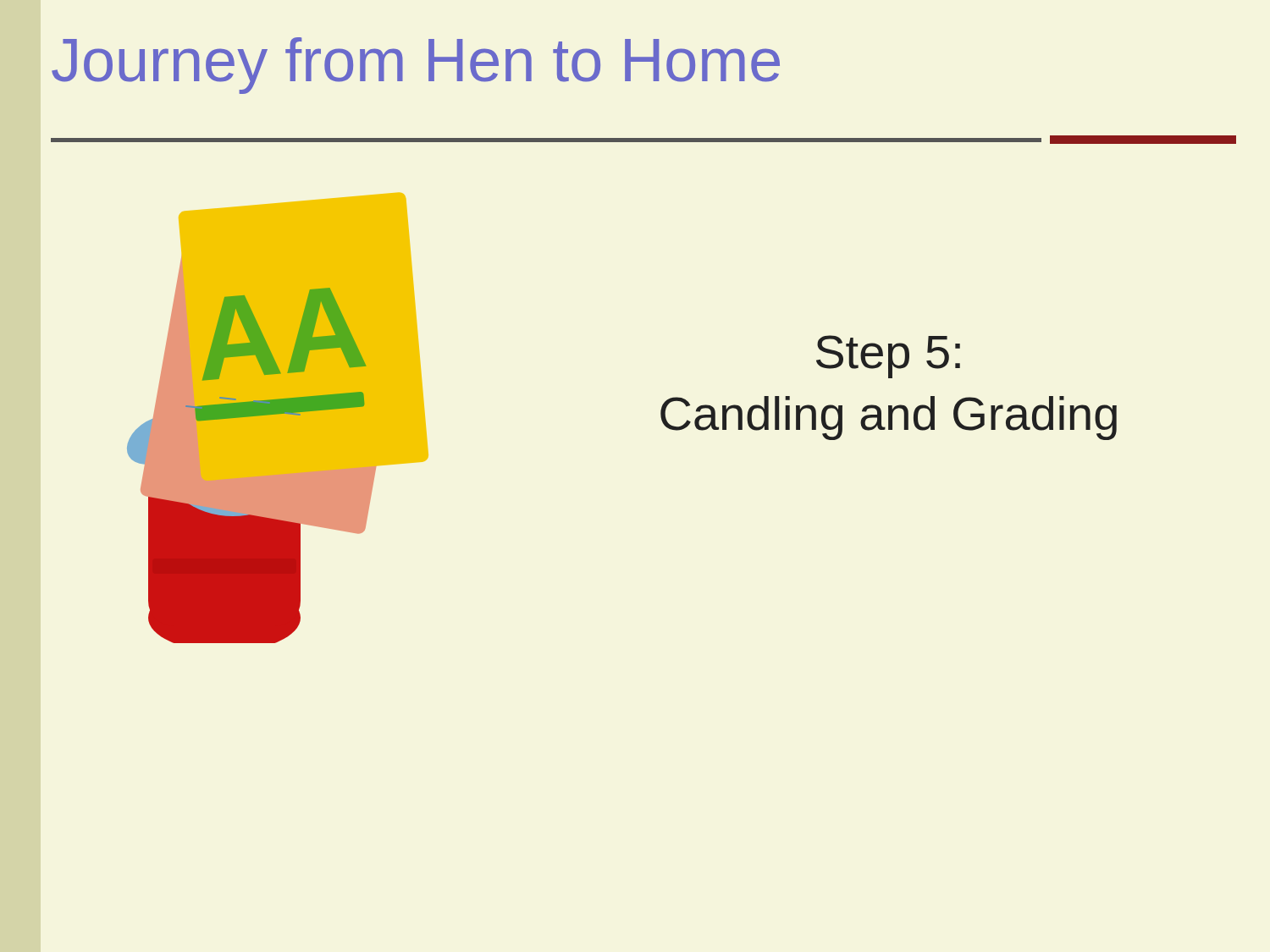The height and width of the screenshot is (952, 1270).
Task: Select the illustration
Action: coord(262,410)
